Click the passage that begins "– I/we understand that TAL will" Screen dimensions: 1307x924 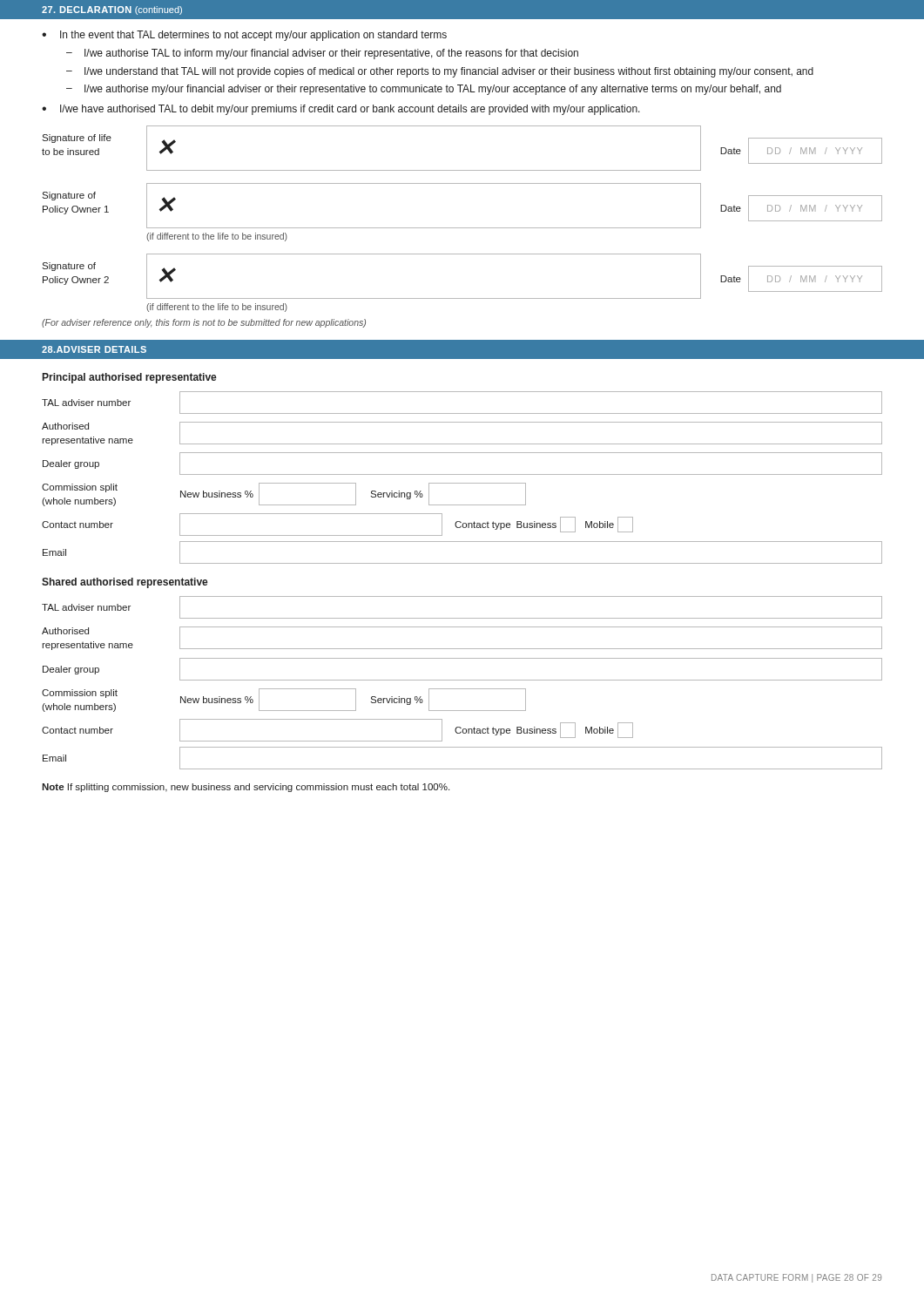(x=474, y=72)
